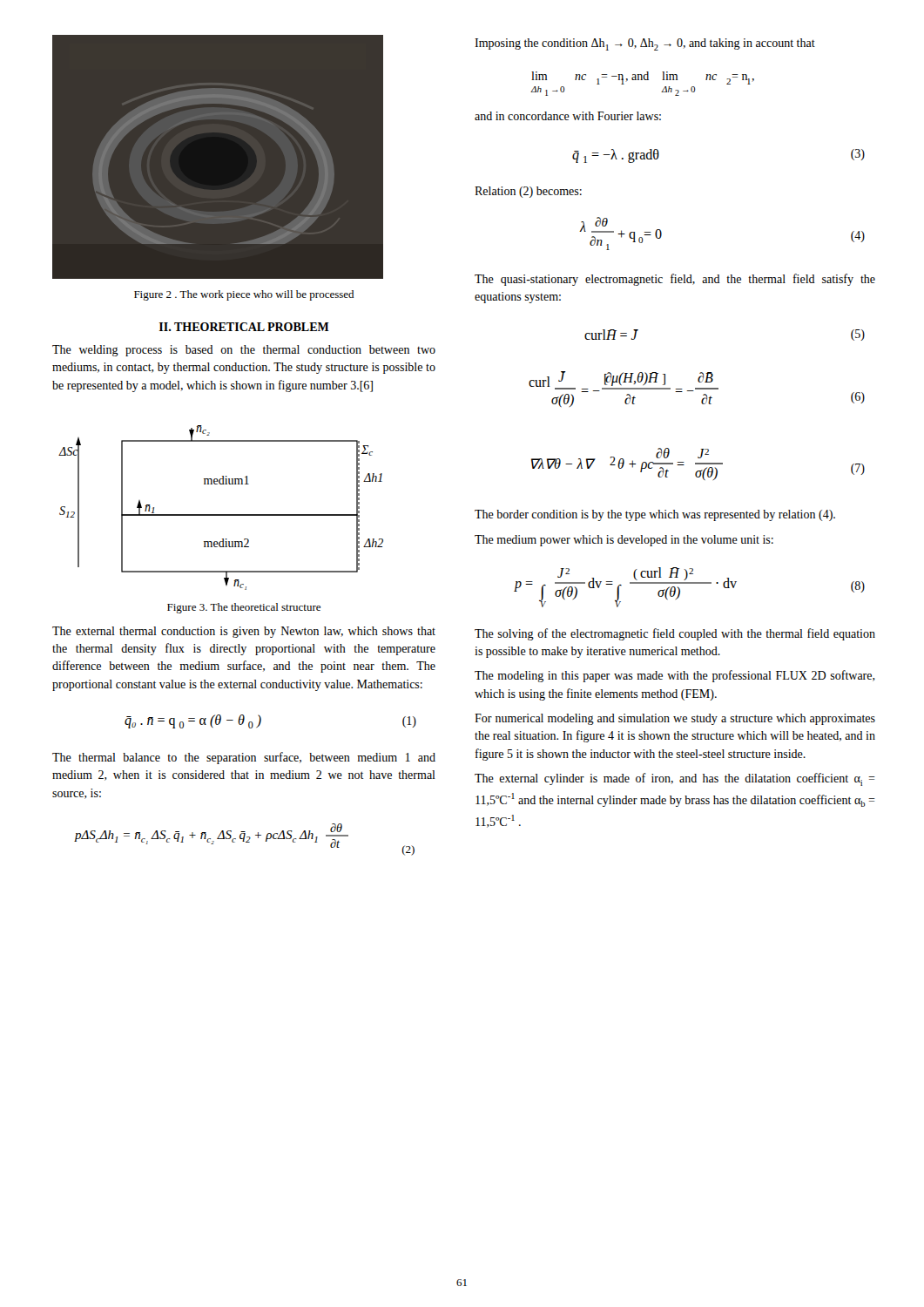Click on the formula with the text "pΔScΔh1 = n̄c₁"
Screen dimensions: 1307x924
coord(244,835)
